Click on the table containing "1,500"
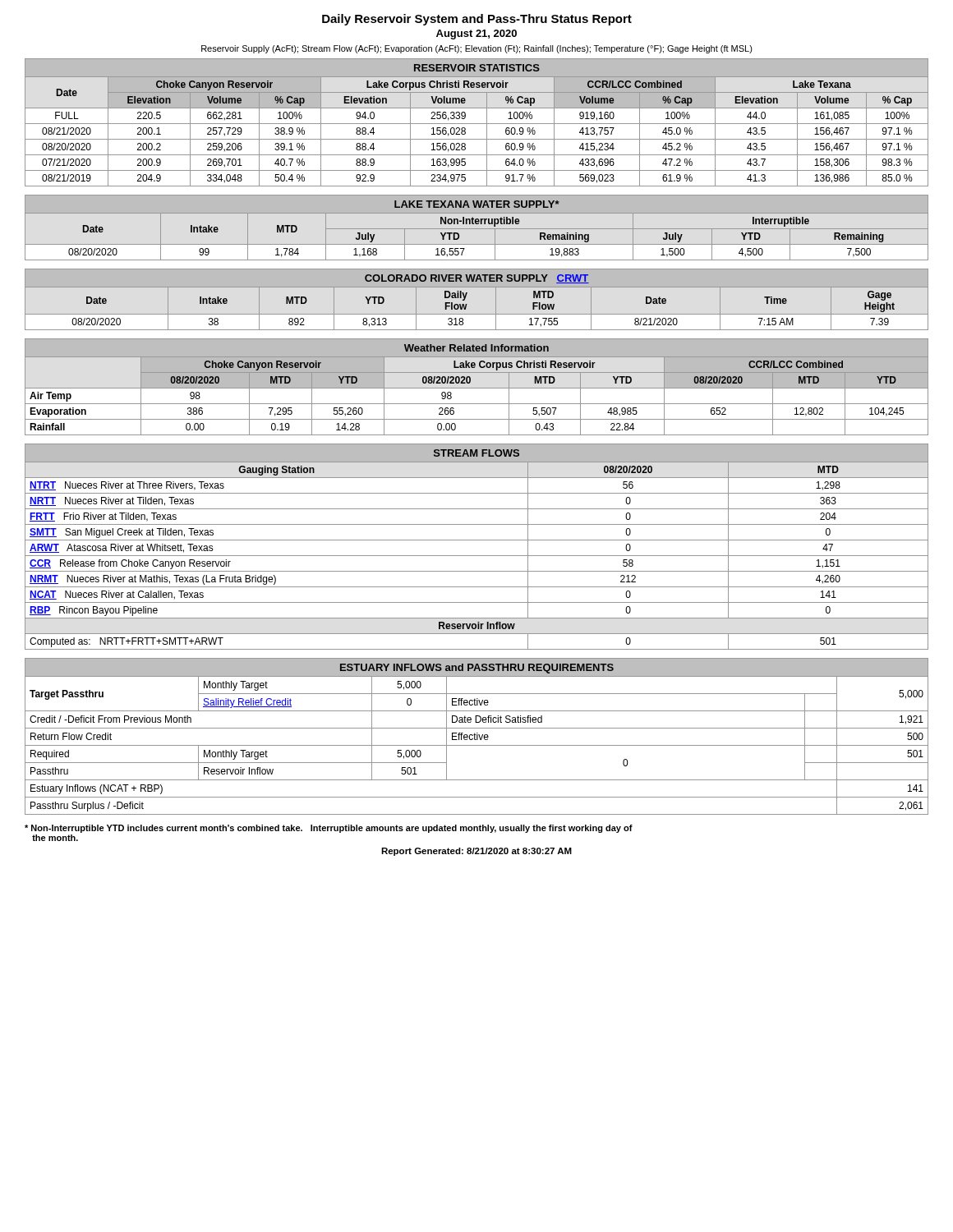Image resolution: width=953 pixels, height=1232 pixels. click(x=476, y=237)
